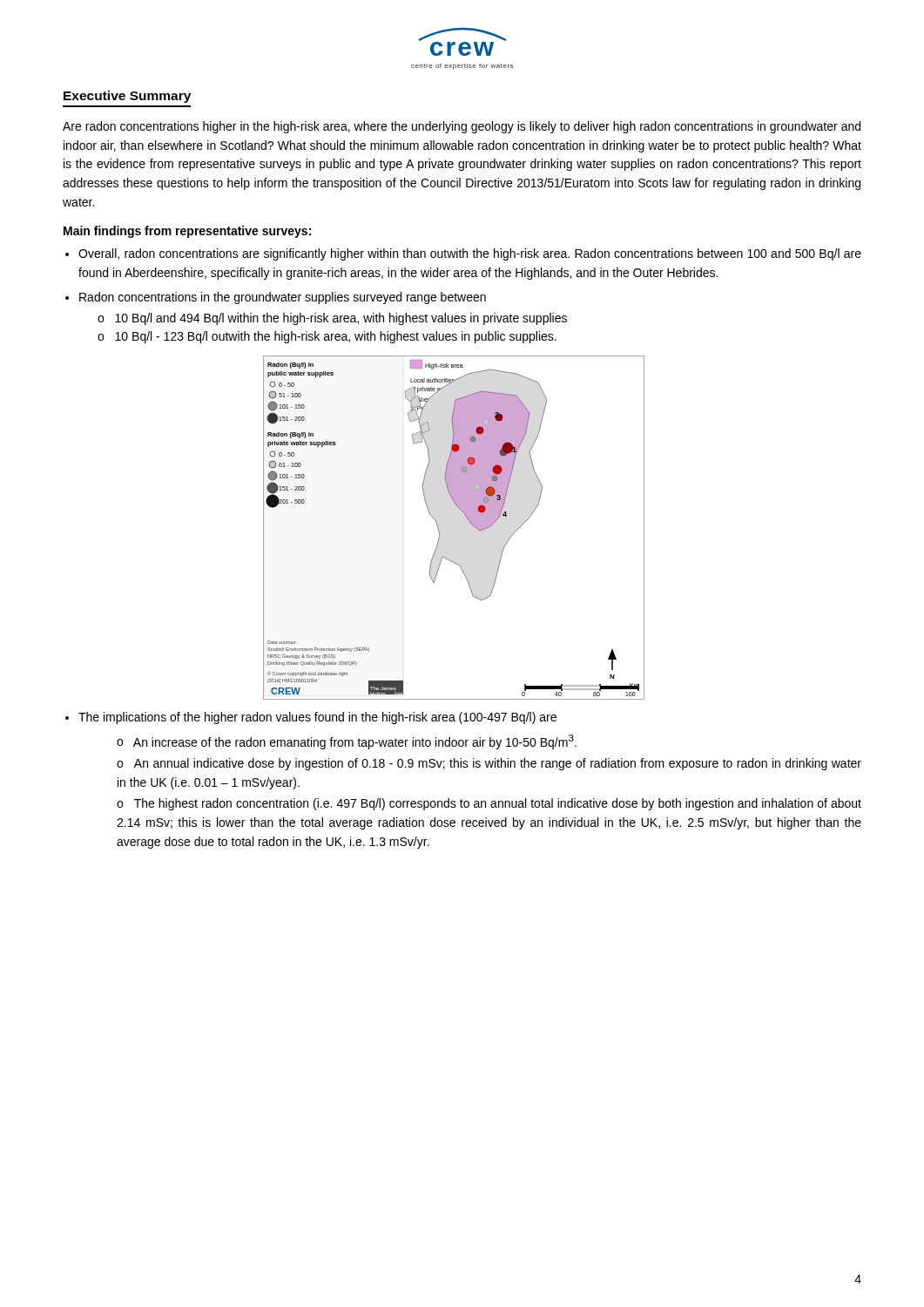Navigate to the text block starting "o The highest radon concentration"
The height and width of the screenshot is (1307, 924).
(x=489, y=822)
